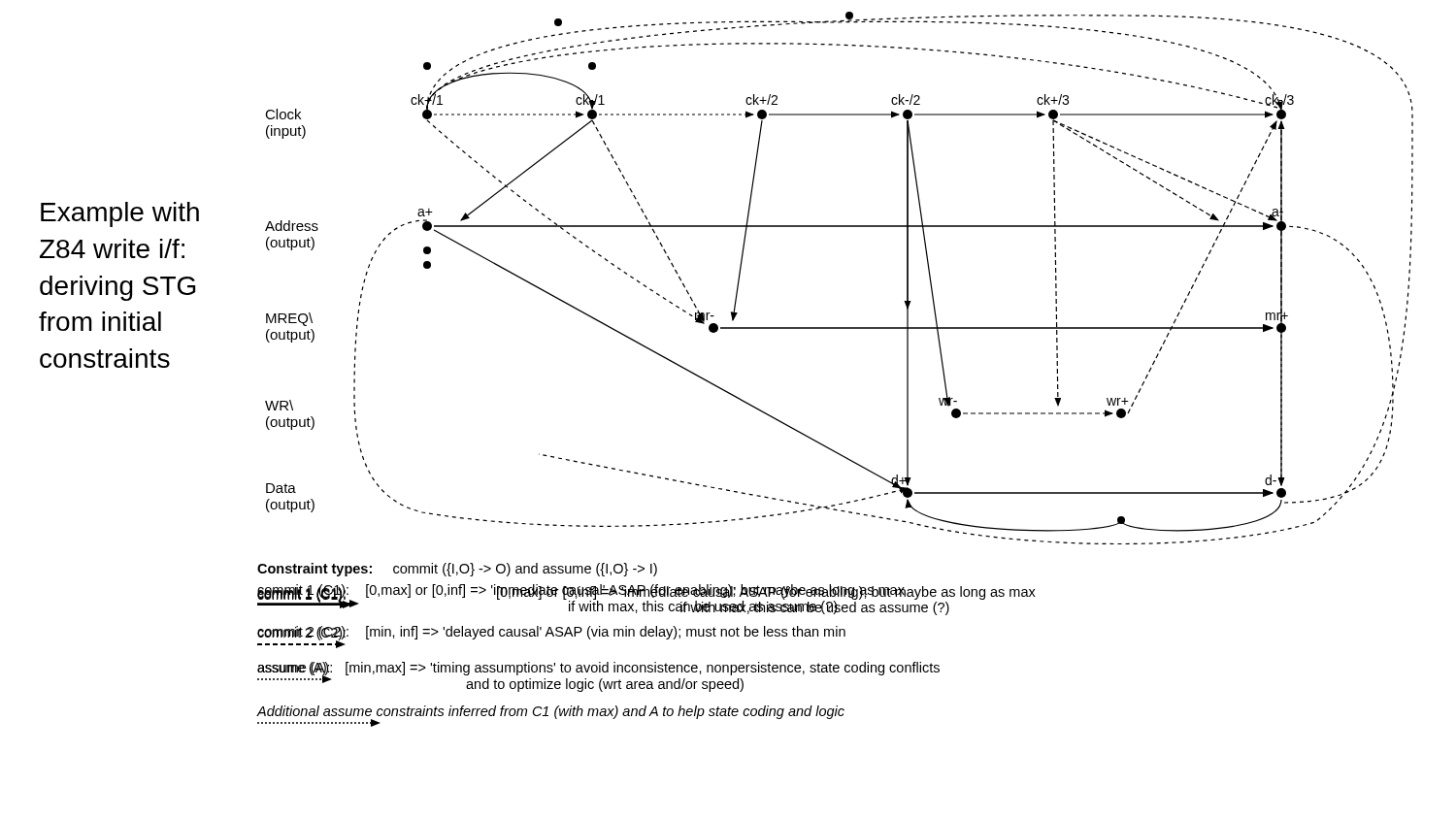Where is the passage that starts "Example with Z84 write i/f:"?

120,285
